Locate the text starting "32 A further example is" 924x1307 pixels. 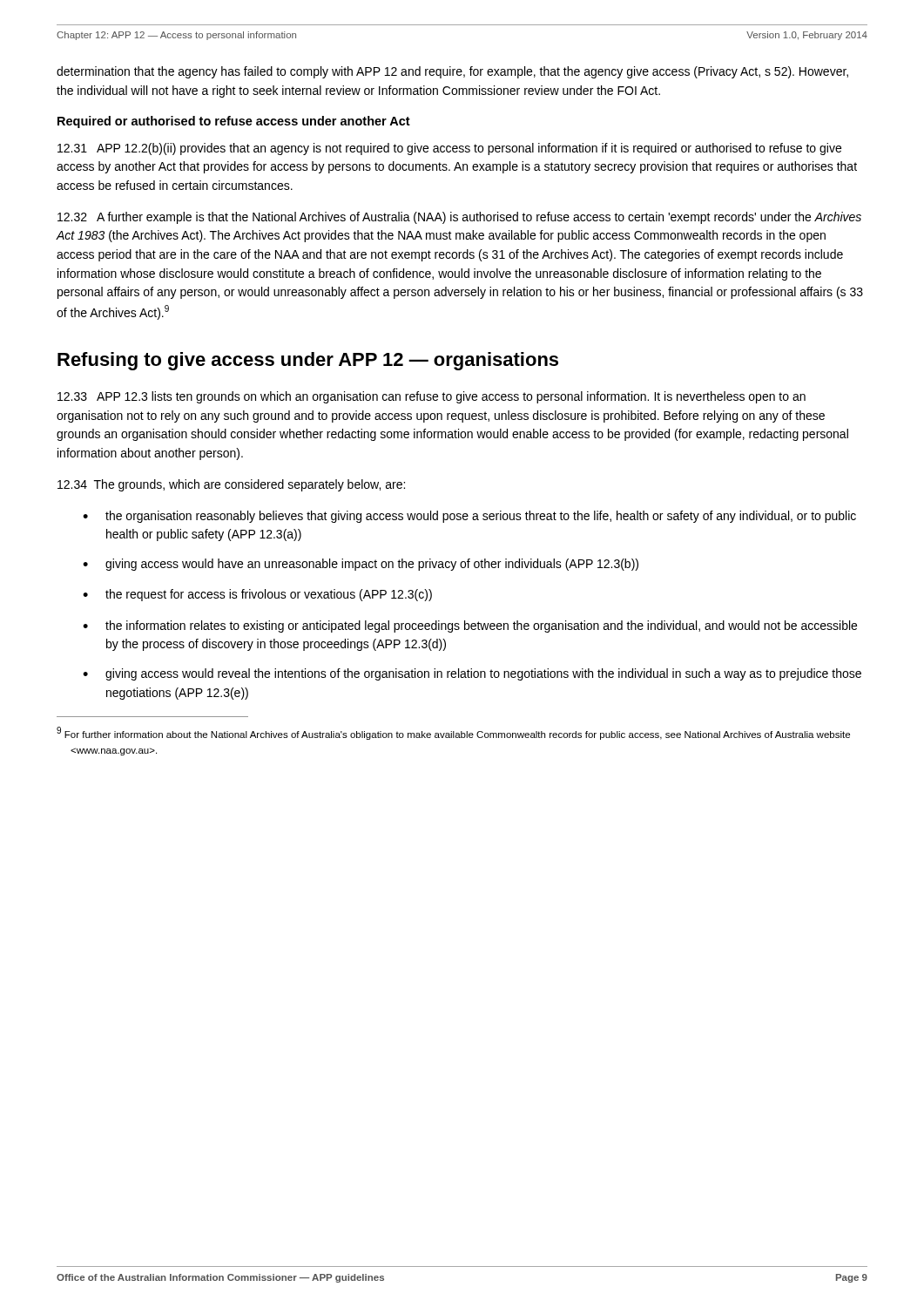pyautogui.click(x=460, y=265)
